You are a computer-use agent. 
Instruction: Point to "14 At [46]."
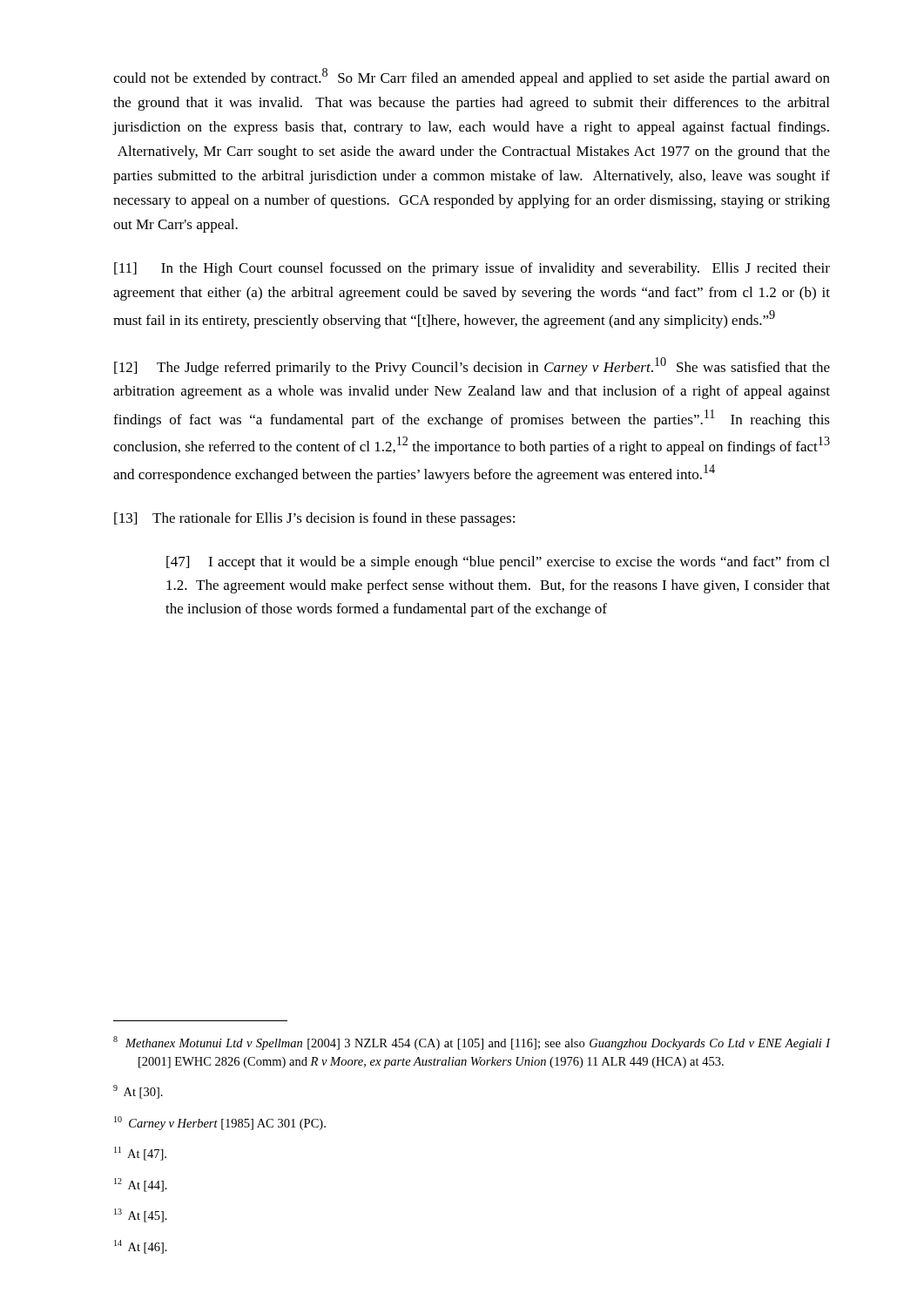click(141, 1247)
